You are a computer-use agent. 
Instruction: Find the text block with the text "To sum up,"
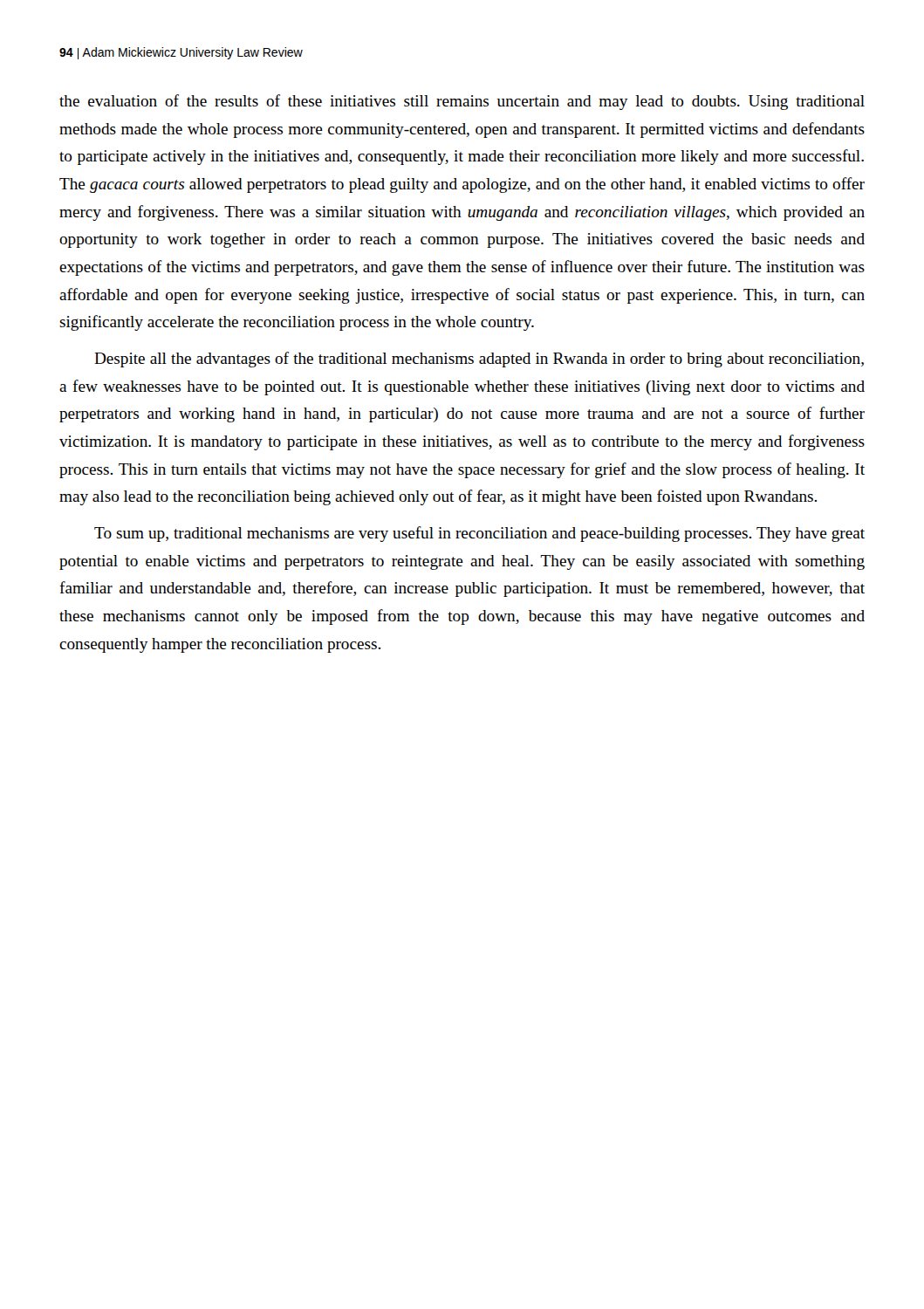(x=462, y=588)
